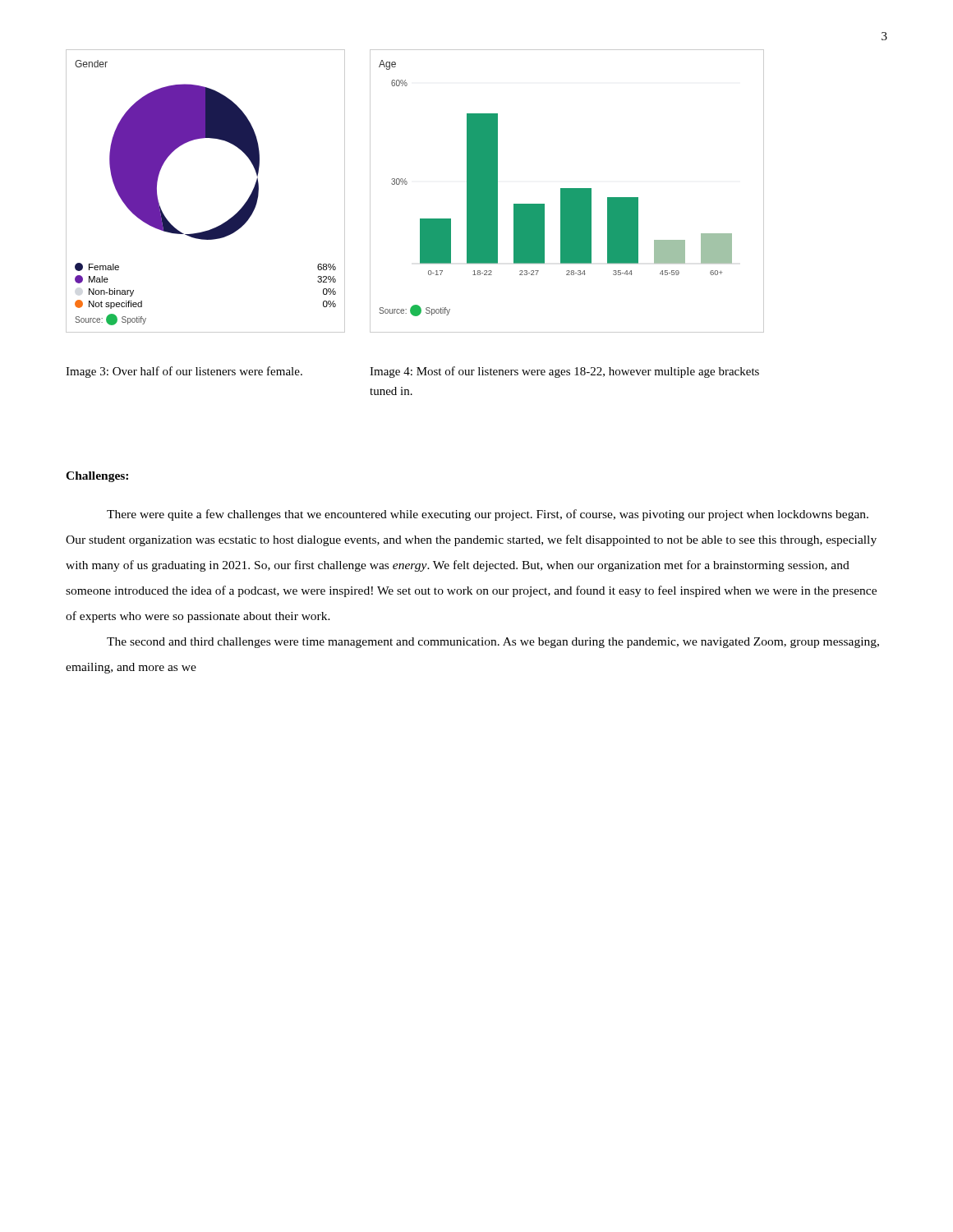Click the passage that begins "There were quite a"
This screenshot has height=1232, width=953.
click(x=476, y=590)
